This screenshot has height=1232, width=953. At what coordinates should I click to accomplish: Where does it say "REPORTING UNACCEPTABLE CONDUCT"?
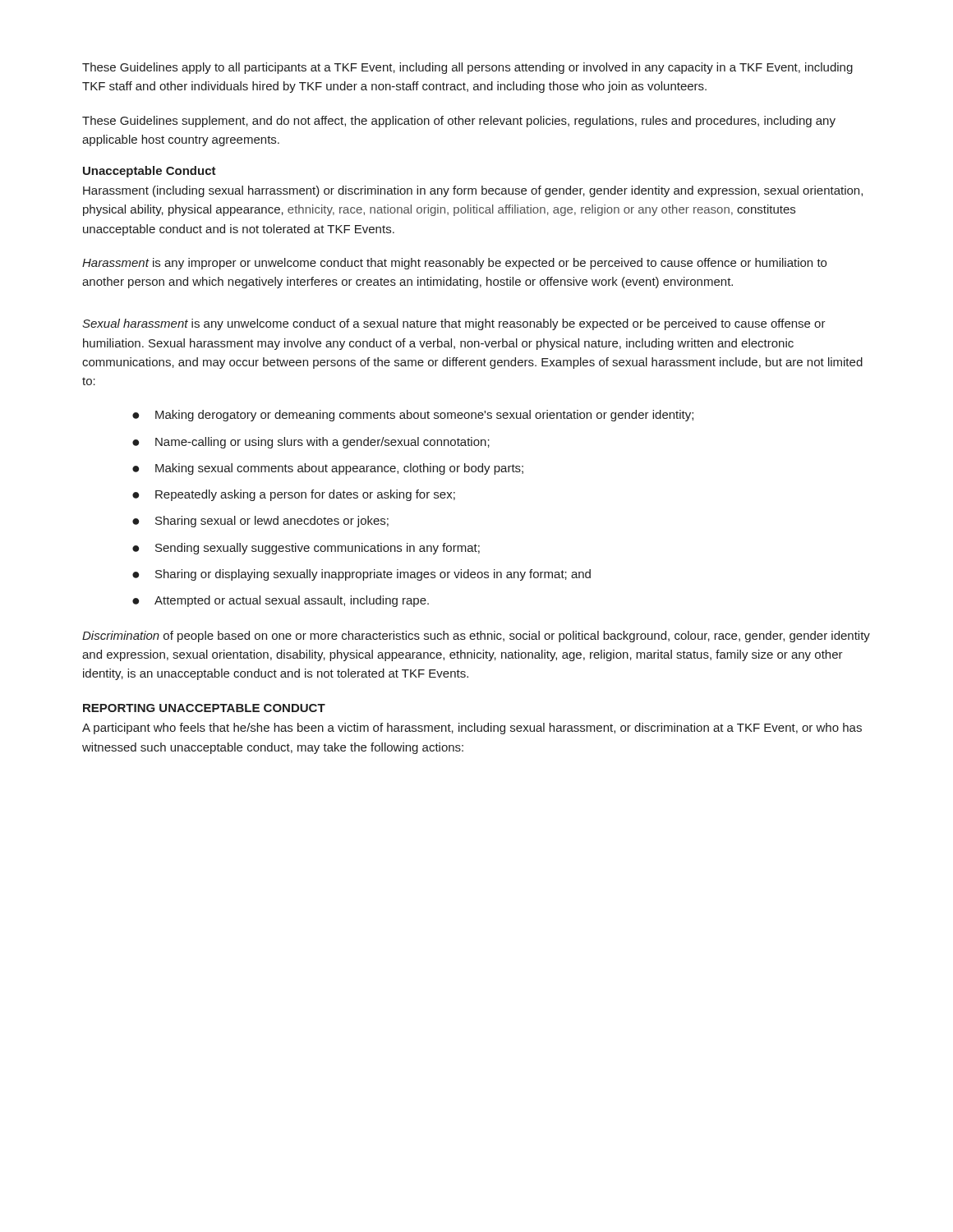[x=204, y=708]
